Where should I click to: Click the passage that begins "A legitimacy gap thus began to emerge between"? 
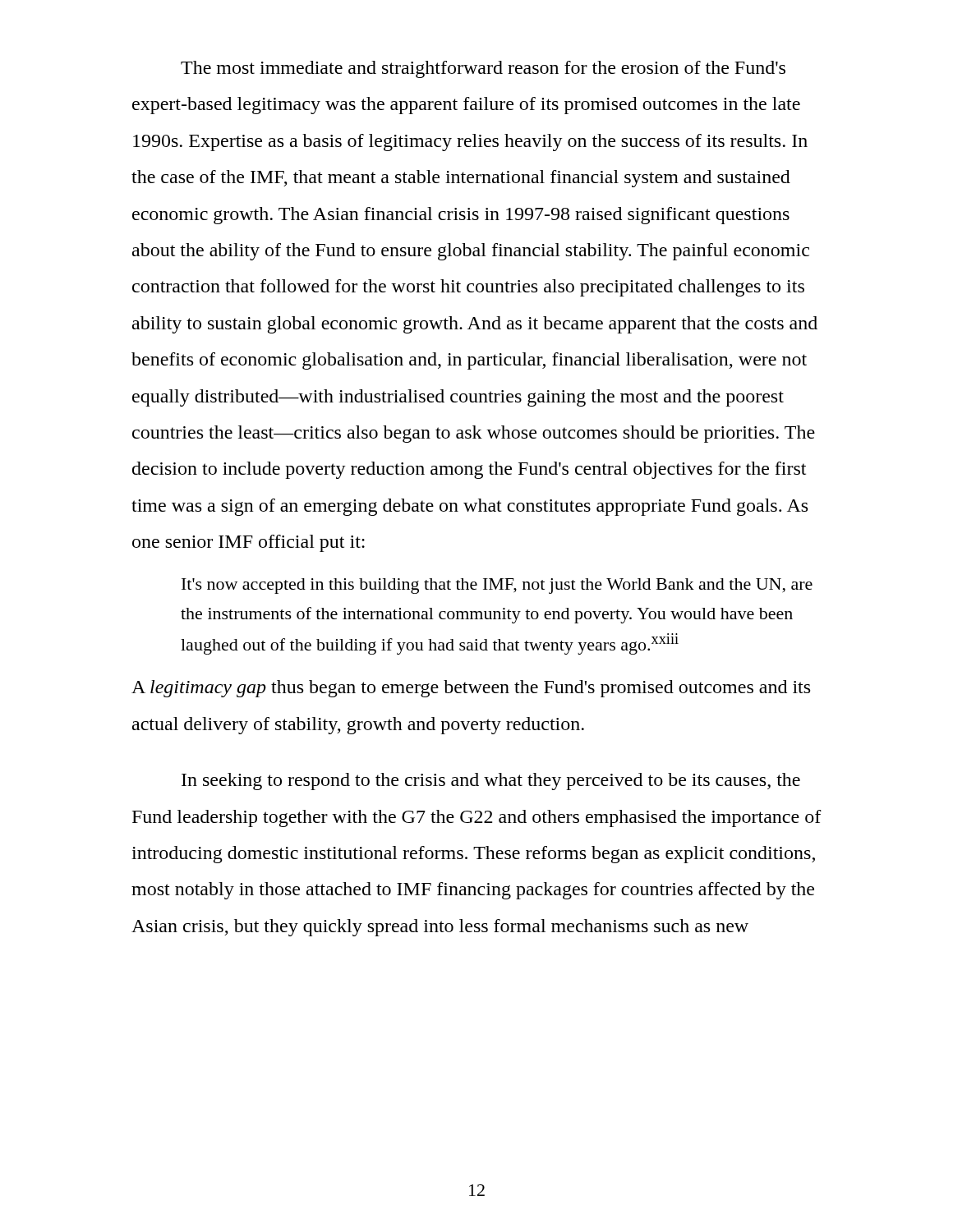pos(471,689)
